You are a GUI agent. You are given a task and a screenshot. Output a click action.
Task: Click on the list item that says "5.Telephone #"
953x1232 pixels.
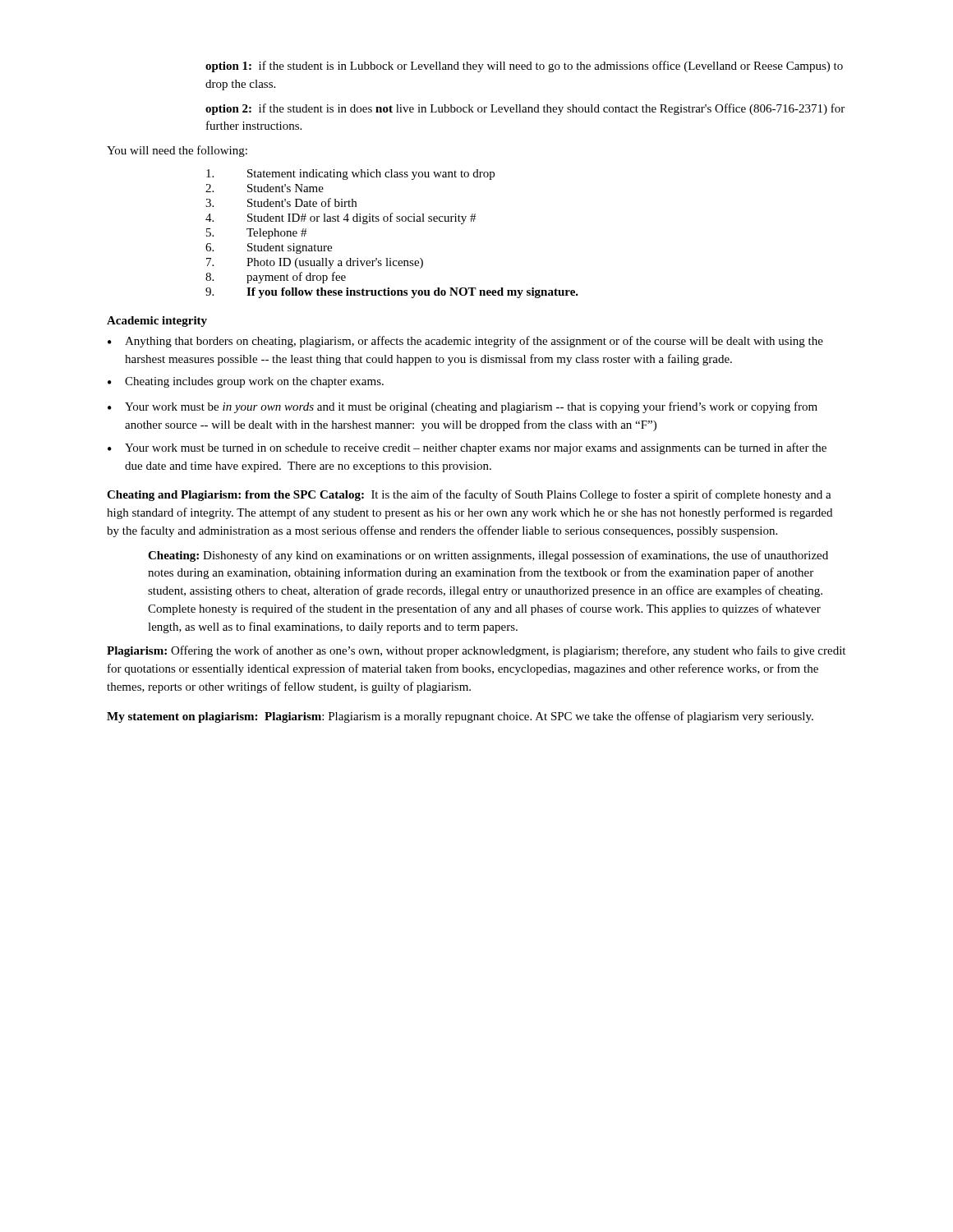pyautogui.click(x=256, y=234)
